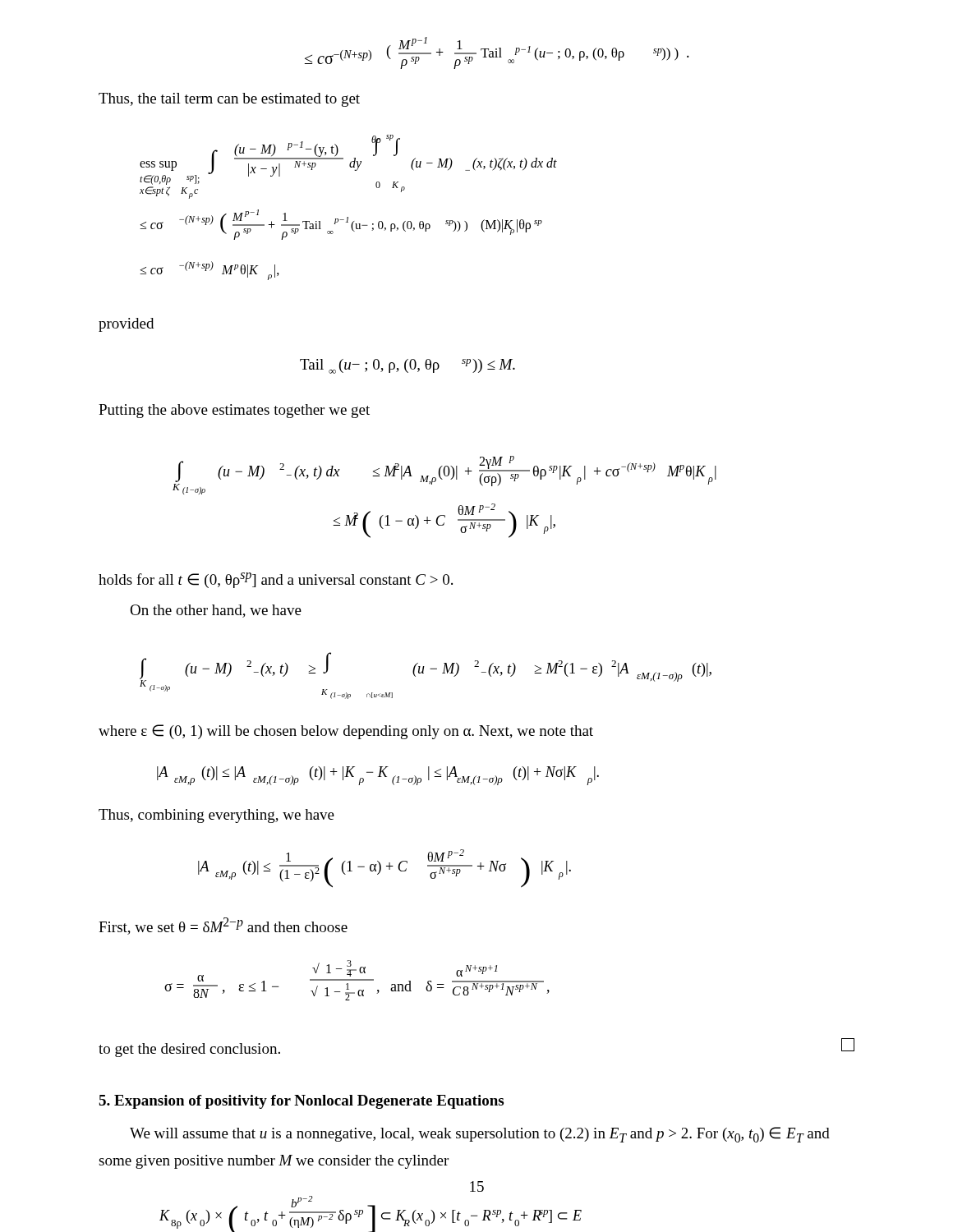This screenshot has height=1232, width=953.
Task: Locate the text starting "We will assume that u is a nonnegative,"
Action: coord(464,1147)
